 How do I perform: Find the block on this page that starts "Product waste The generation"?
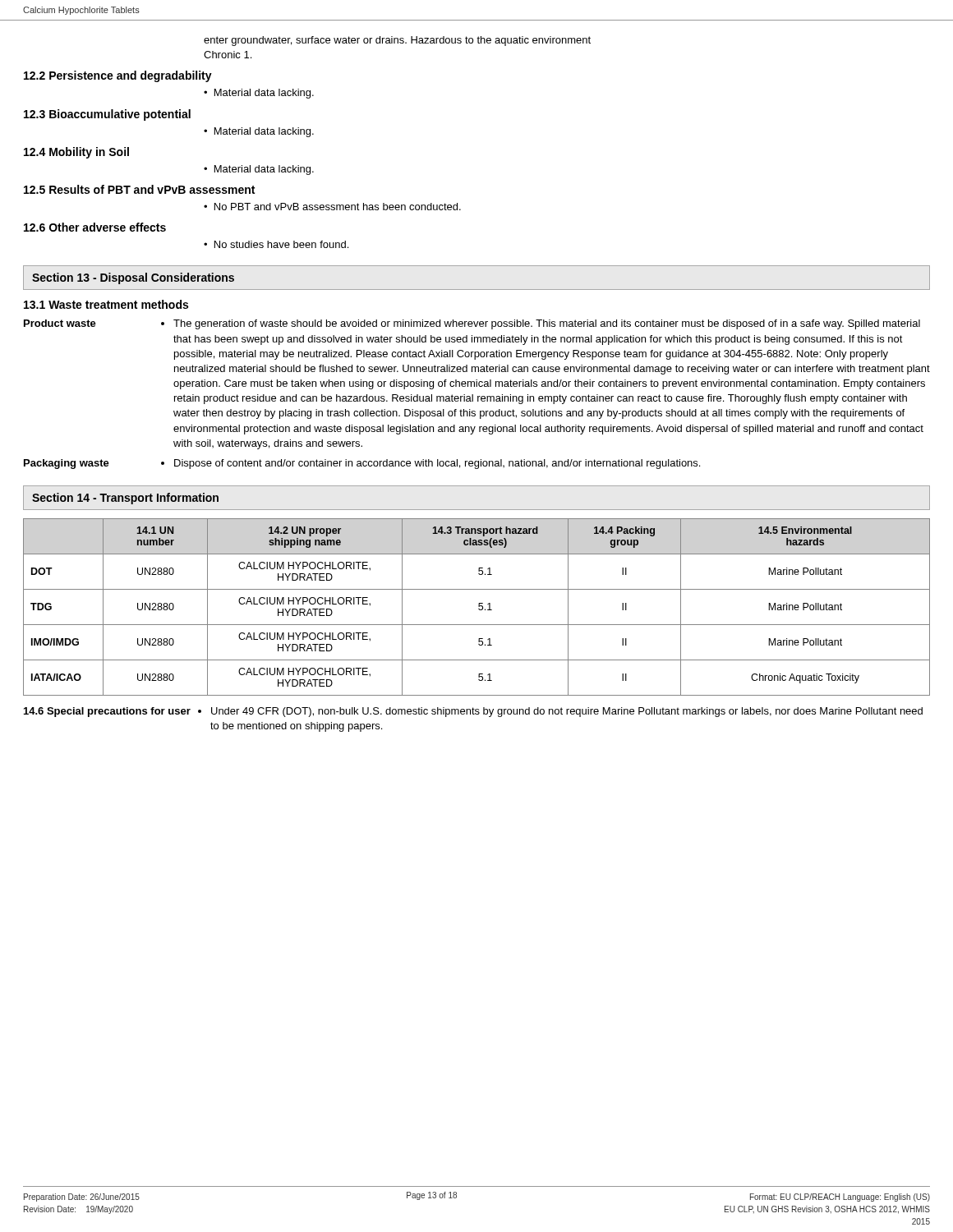[x=476, y=385]
